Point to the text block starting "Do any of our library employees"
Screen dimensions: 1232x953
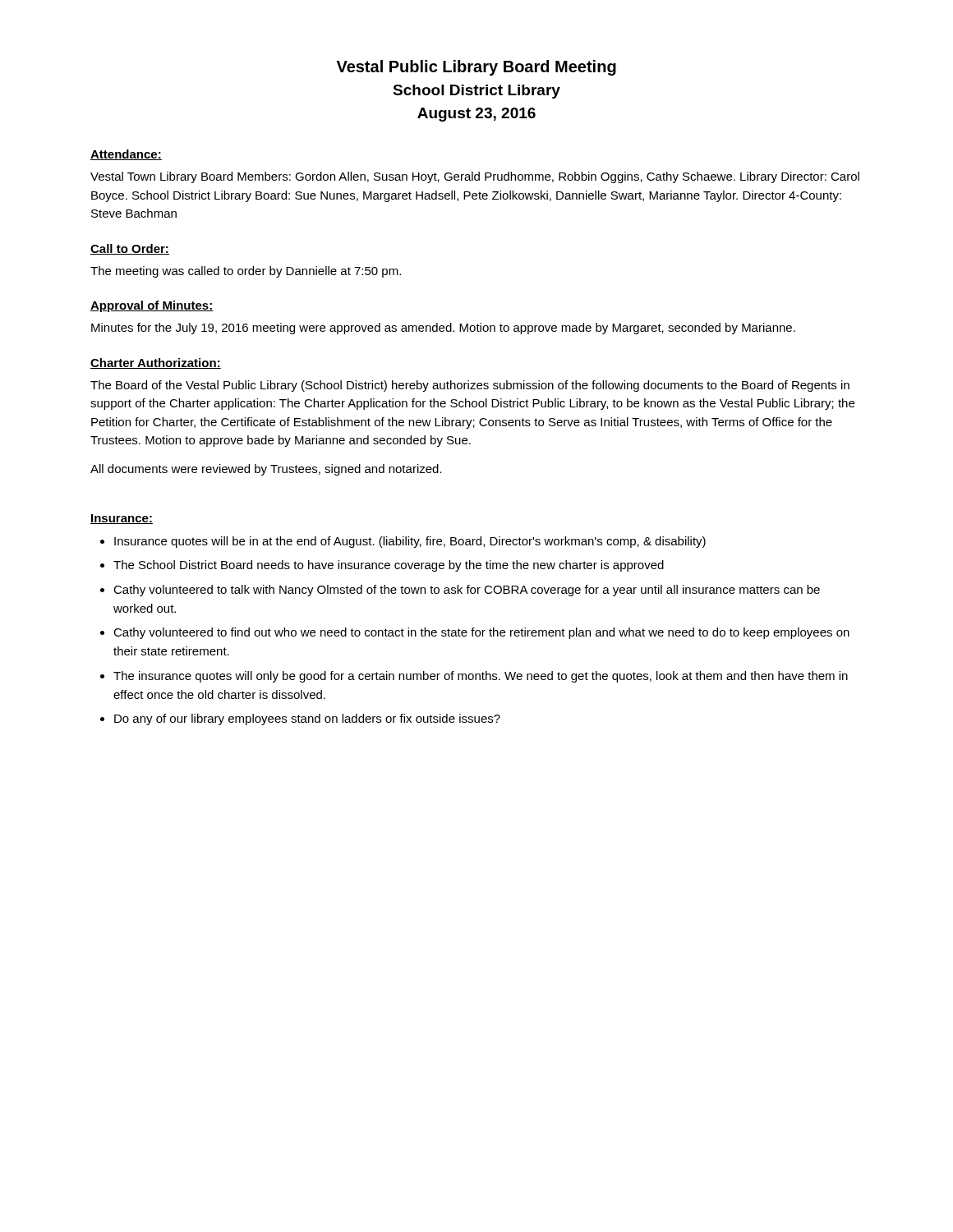pos(307,718)
